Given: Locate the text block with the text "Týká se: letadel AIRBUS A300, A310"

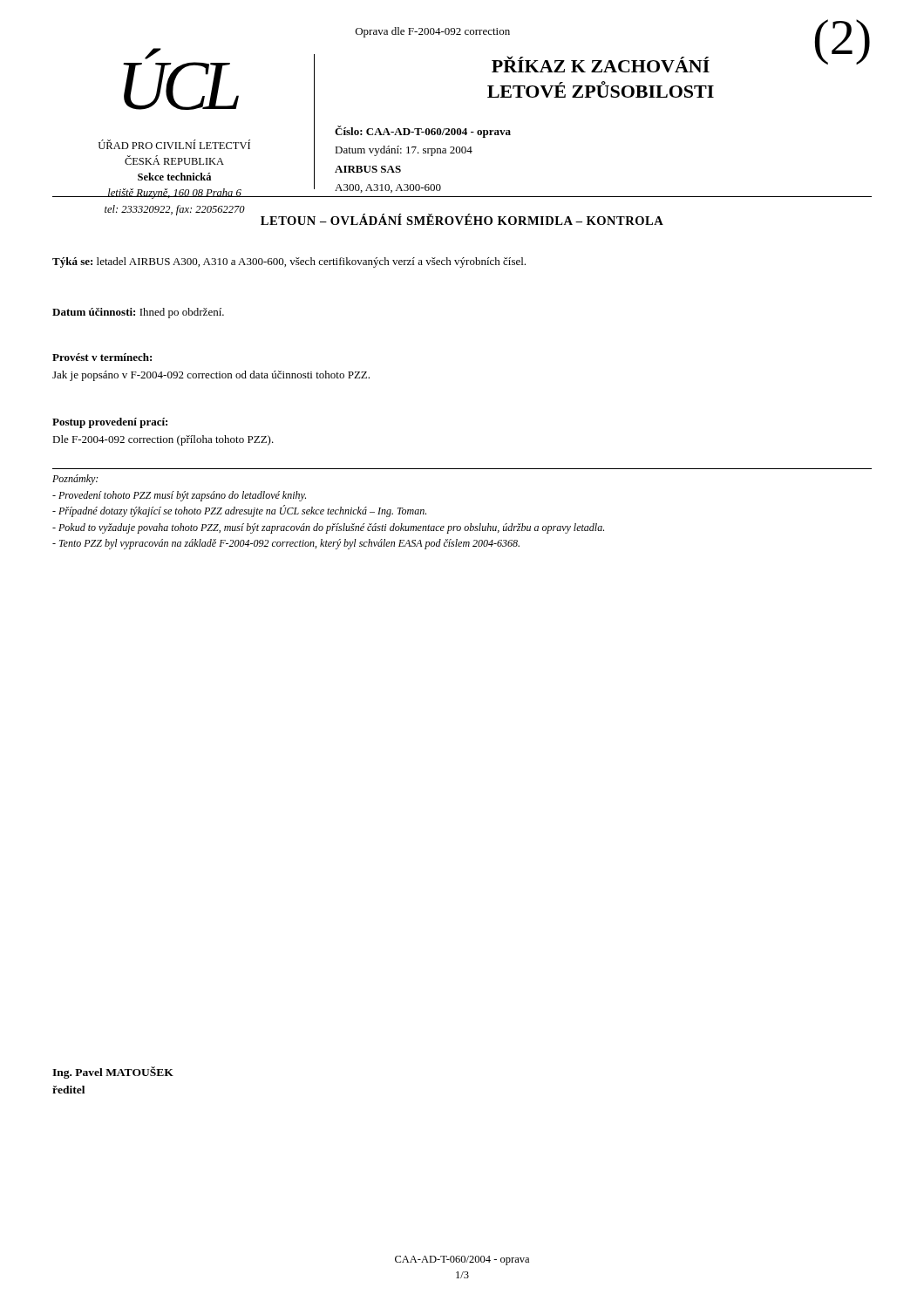Looking at the screenshot, I should click(x=289, y=261).
